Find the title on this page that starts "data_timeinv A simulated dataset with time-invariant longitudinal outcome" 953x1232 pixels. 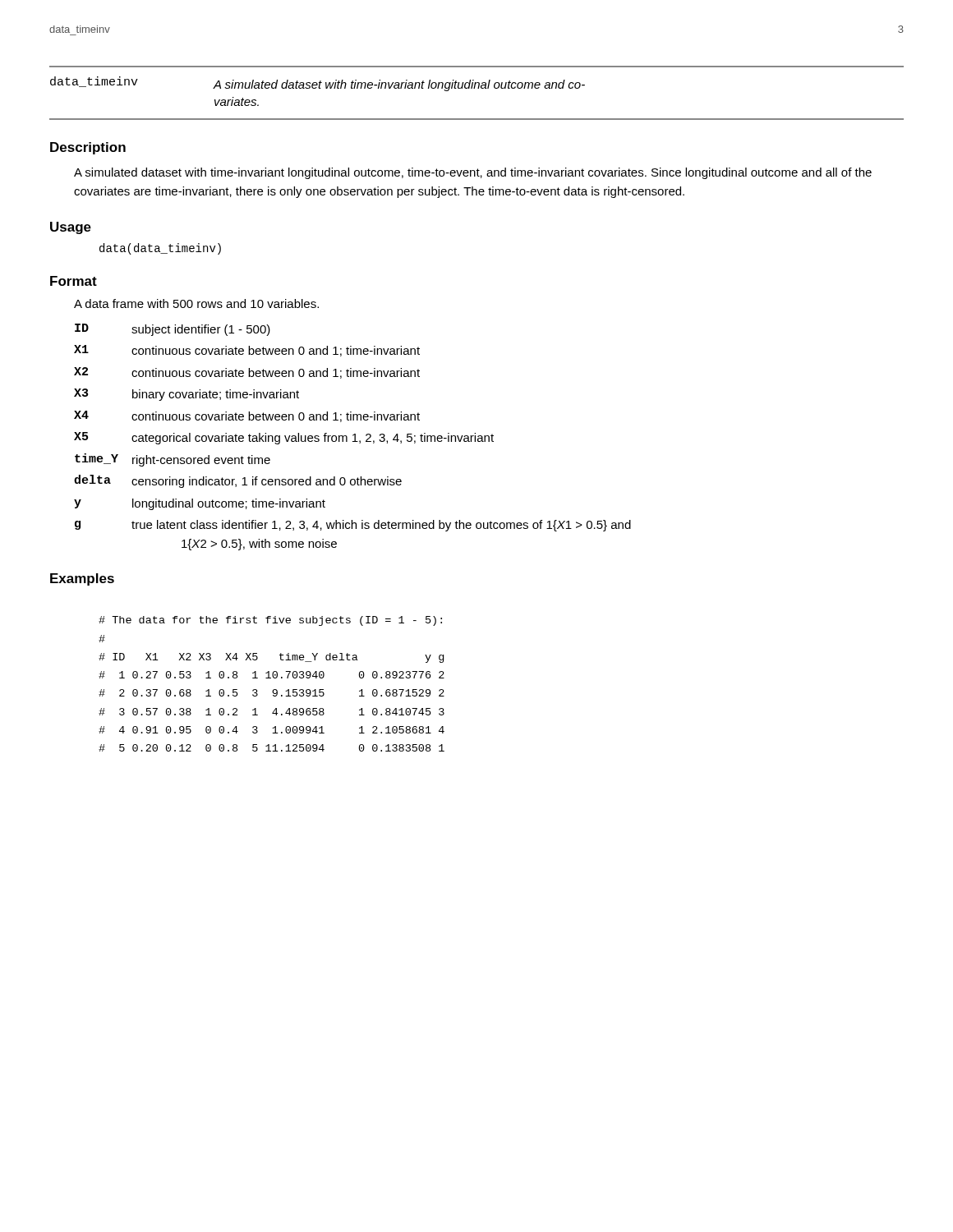(x=317, y=93)
